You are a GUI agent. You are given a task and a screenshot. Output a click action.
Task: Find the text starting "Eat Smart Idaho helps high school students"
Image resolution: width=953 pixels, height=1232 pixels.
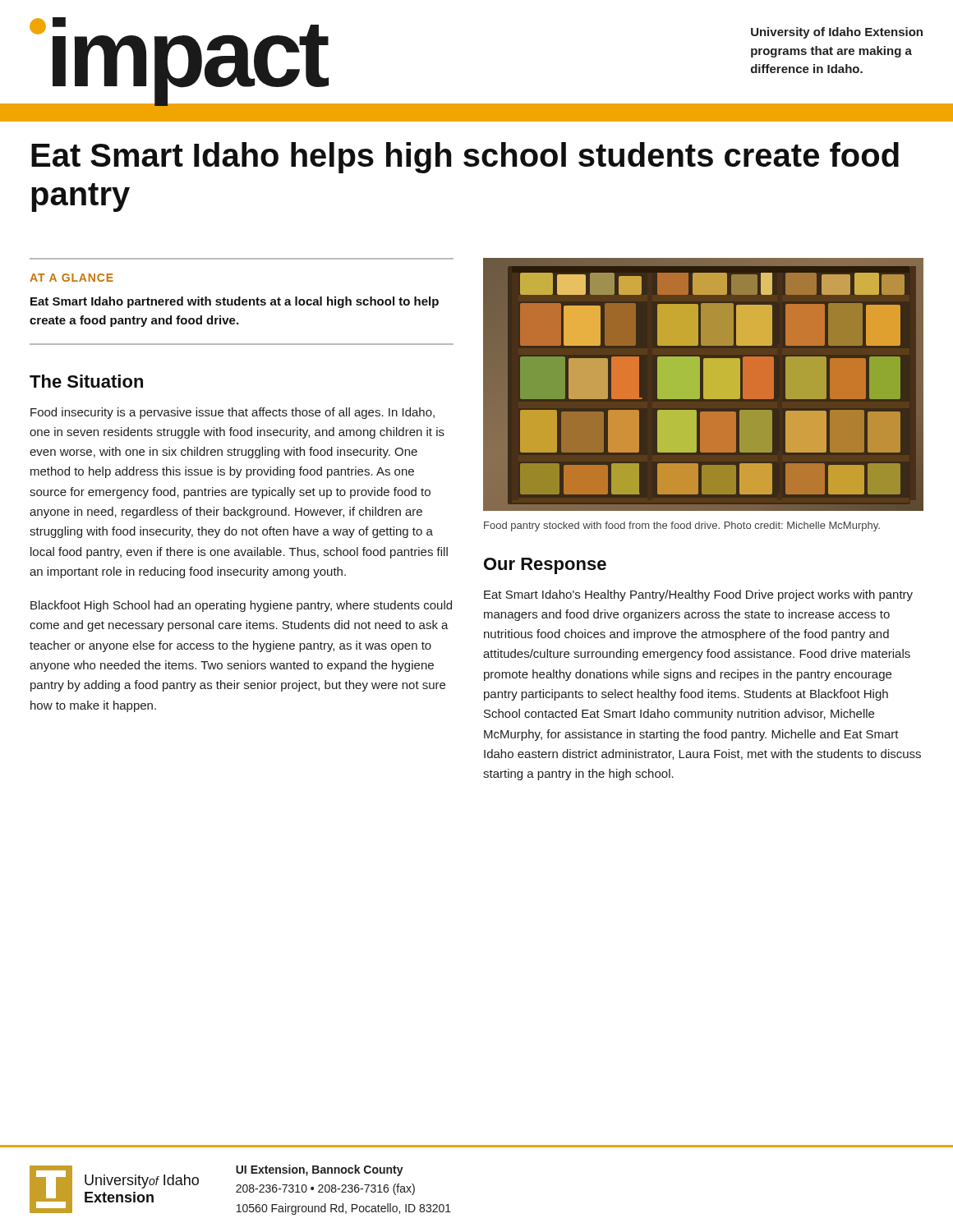click(x=465, y=175)
